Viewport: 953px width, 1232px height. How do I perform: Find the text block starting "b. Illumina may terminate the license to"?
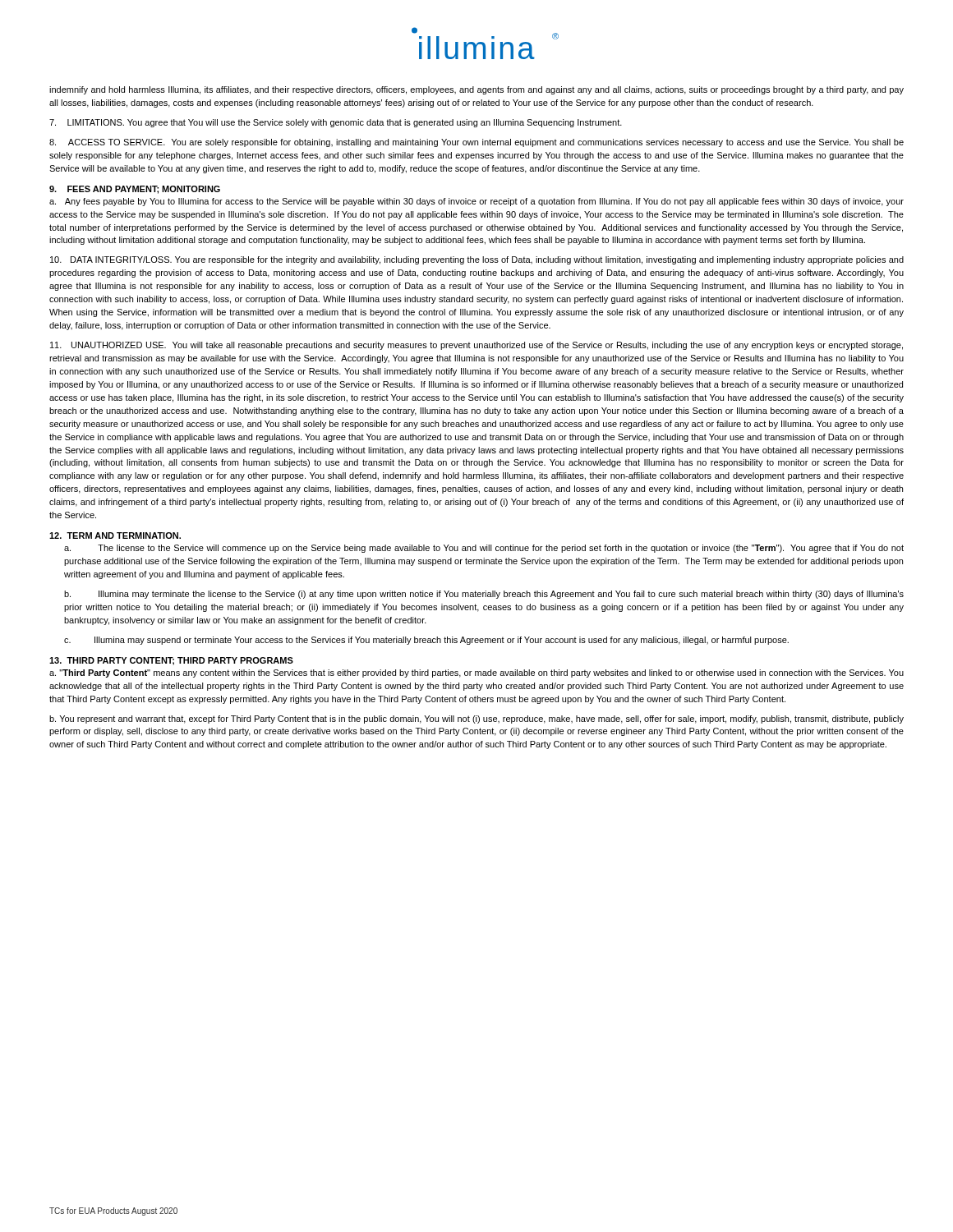(x=484, y=607)
